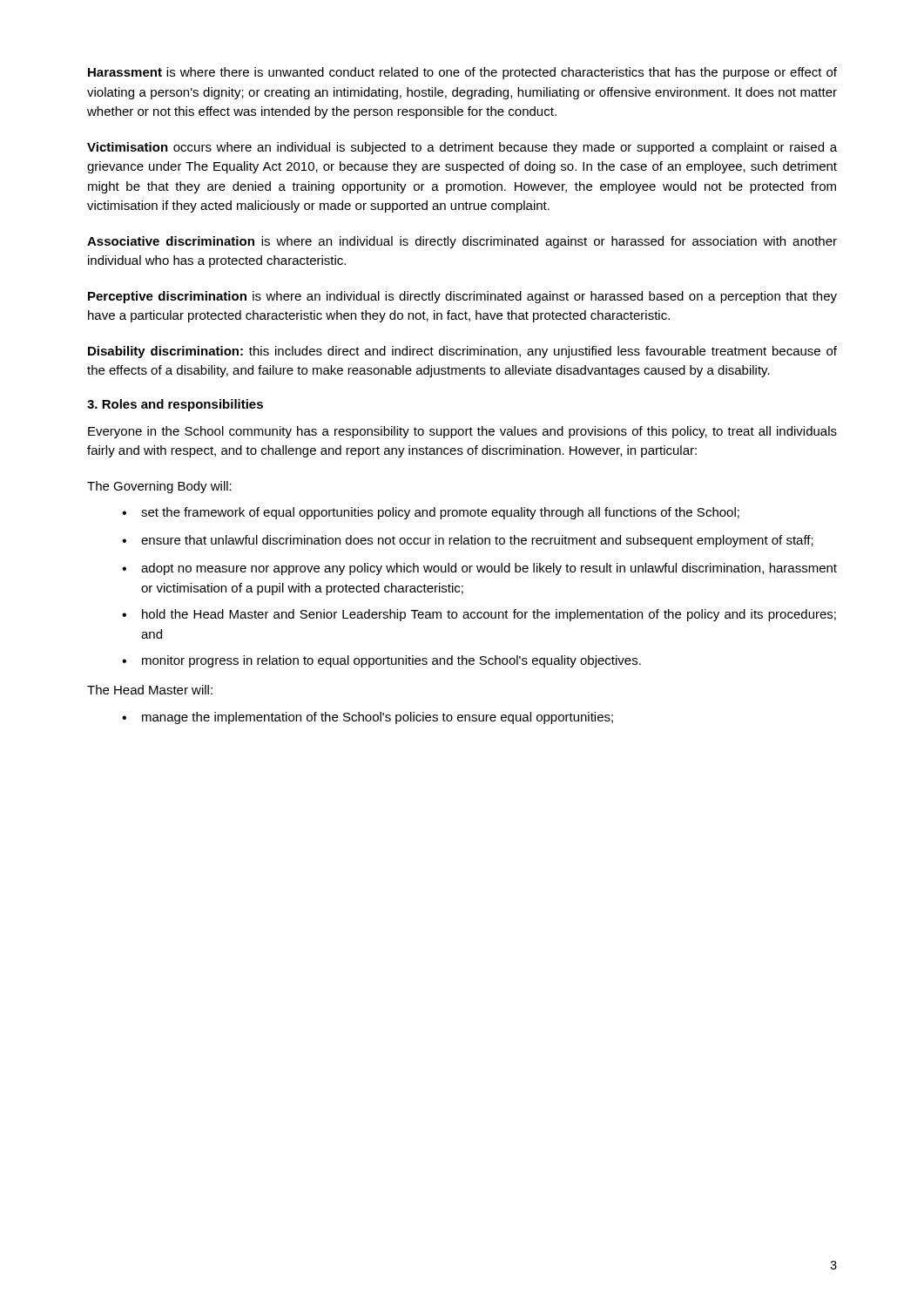Click on the text block that reads "Everyone in the School community"
The height and width of the screenshot is (1307, 924).
(x=462, y=440)
